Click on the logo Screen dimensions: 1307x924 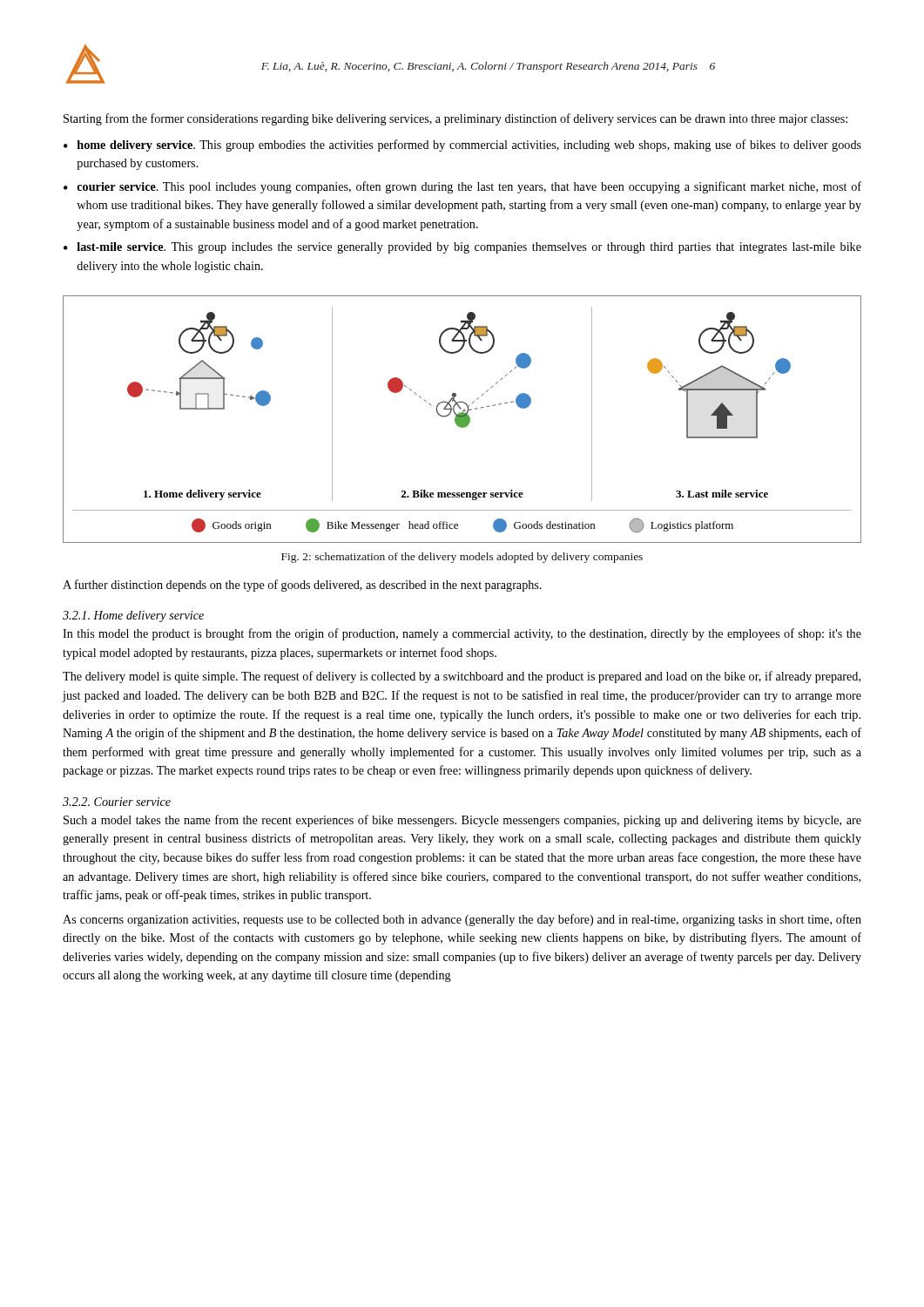(x=89, y=66)
